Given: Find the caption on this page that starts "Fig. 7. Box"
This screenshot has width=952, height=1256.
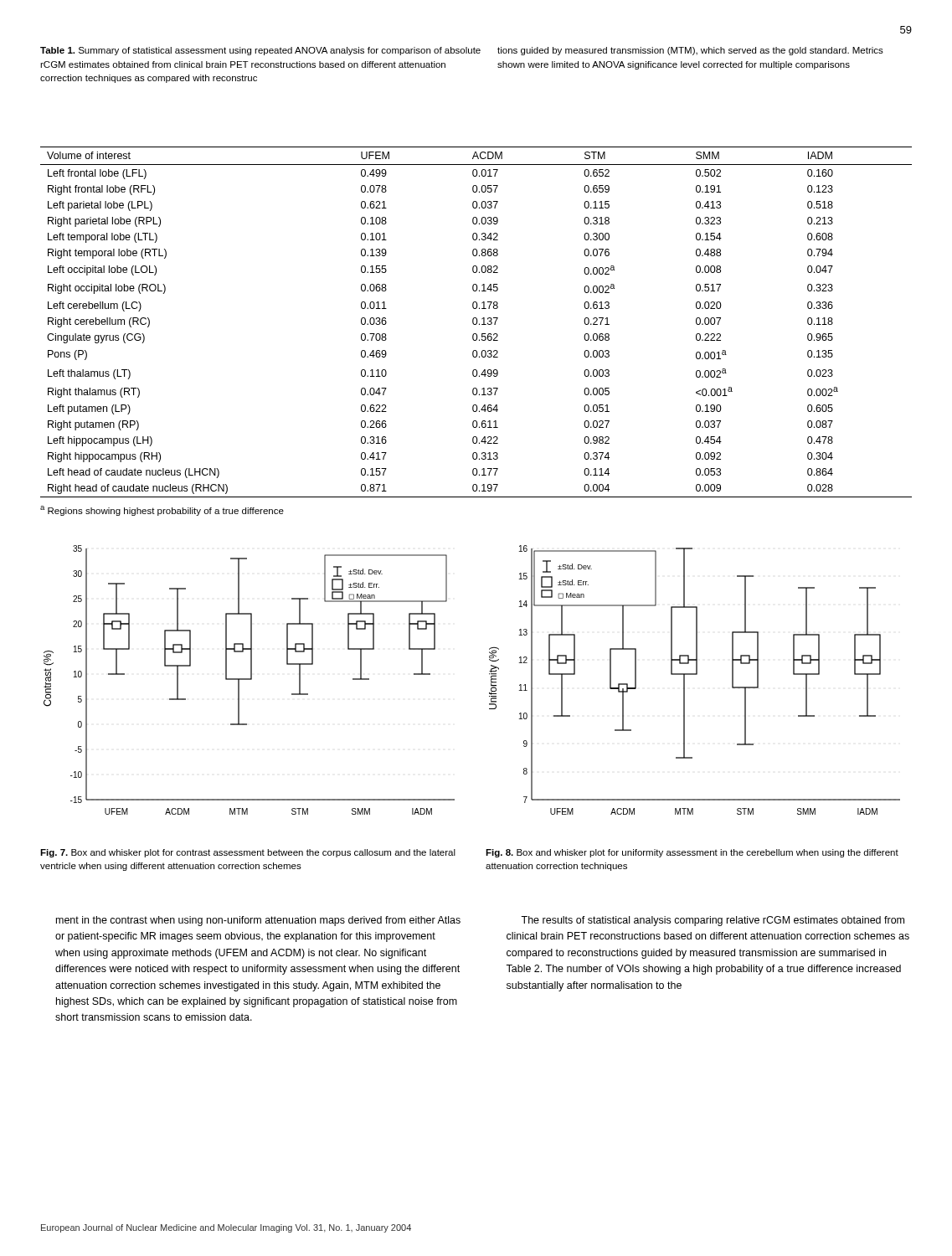Looking at the screenshot, I should 248,859.
